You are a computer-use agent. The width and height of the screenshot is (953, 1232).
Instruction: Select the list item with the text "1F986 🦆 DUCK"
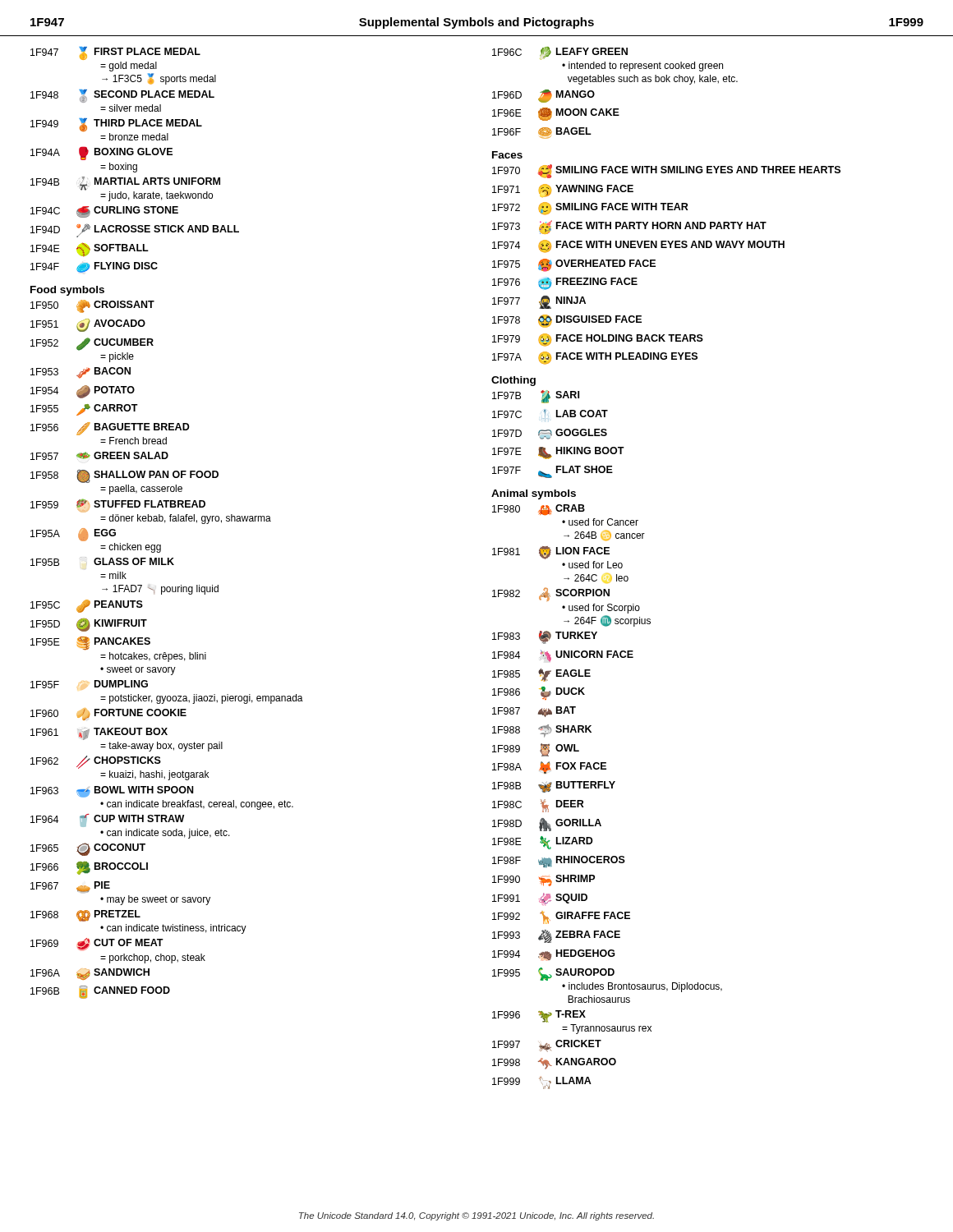point(539,693)
